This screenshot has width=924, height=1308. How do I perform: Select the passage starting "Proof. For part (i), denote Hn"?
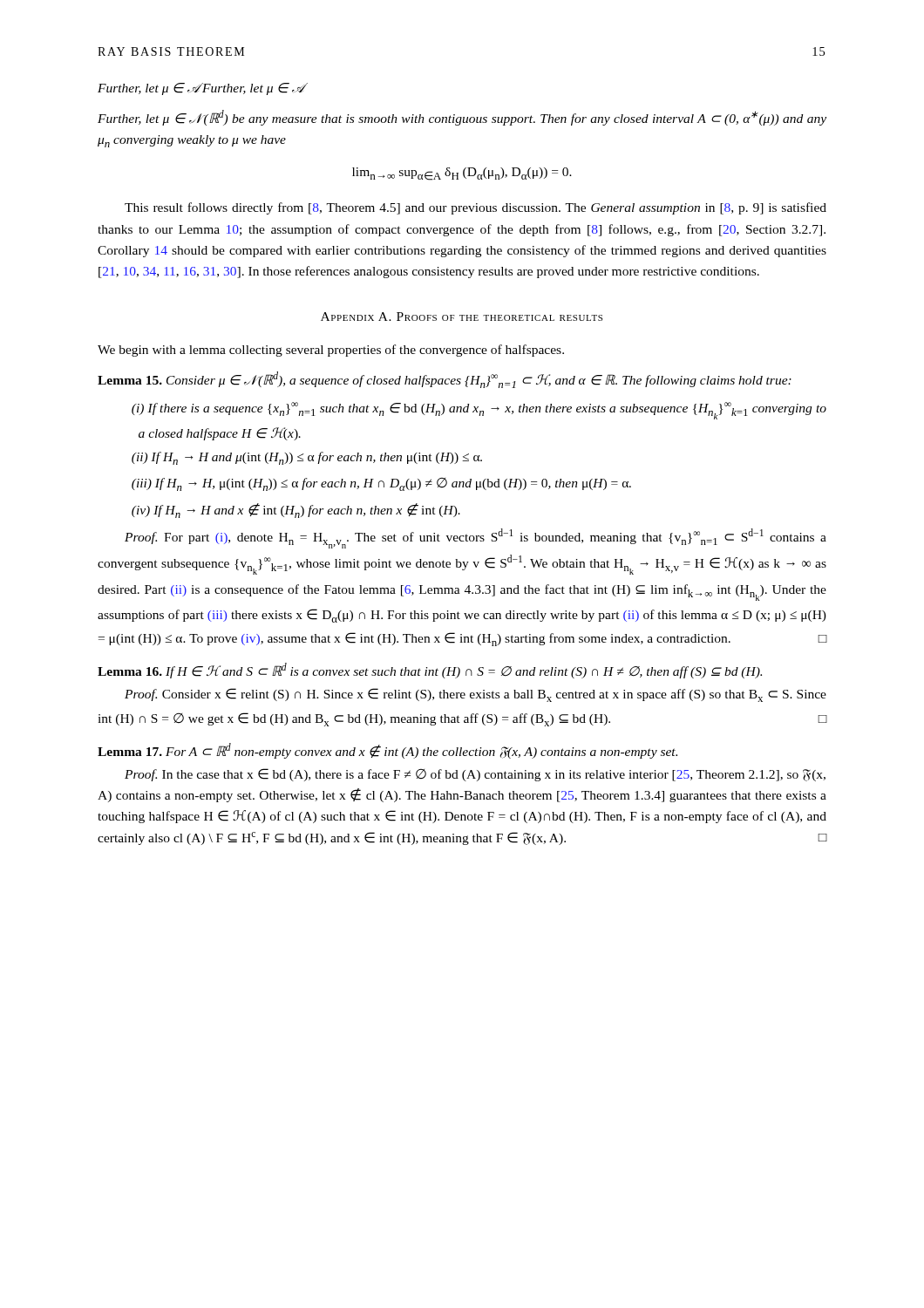pyautogui.click(x=462, y=588)
